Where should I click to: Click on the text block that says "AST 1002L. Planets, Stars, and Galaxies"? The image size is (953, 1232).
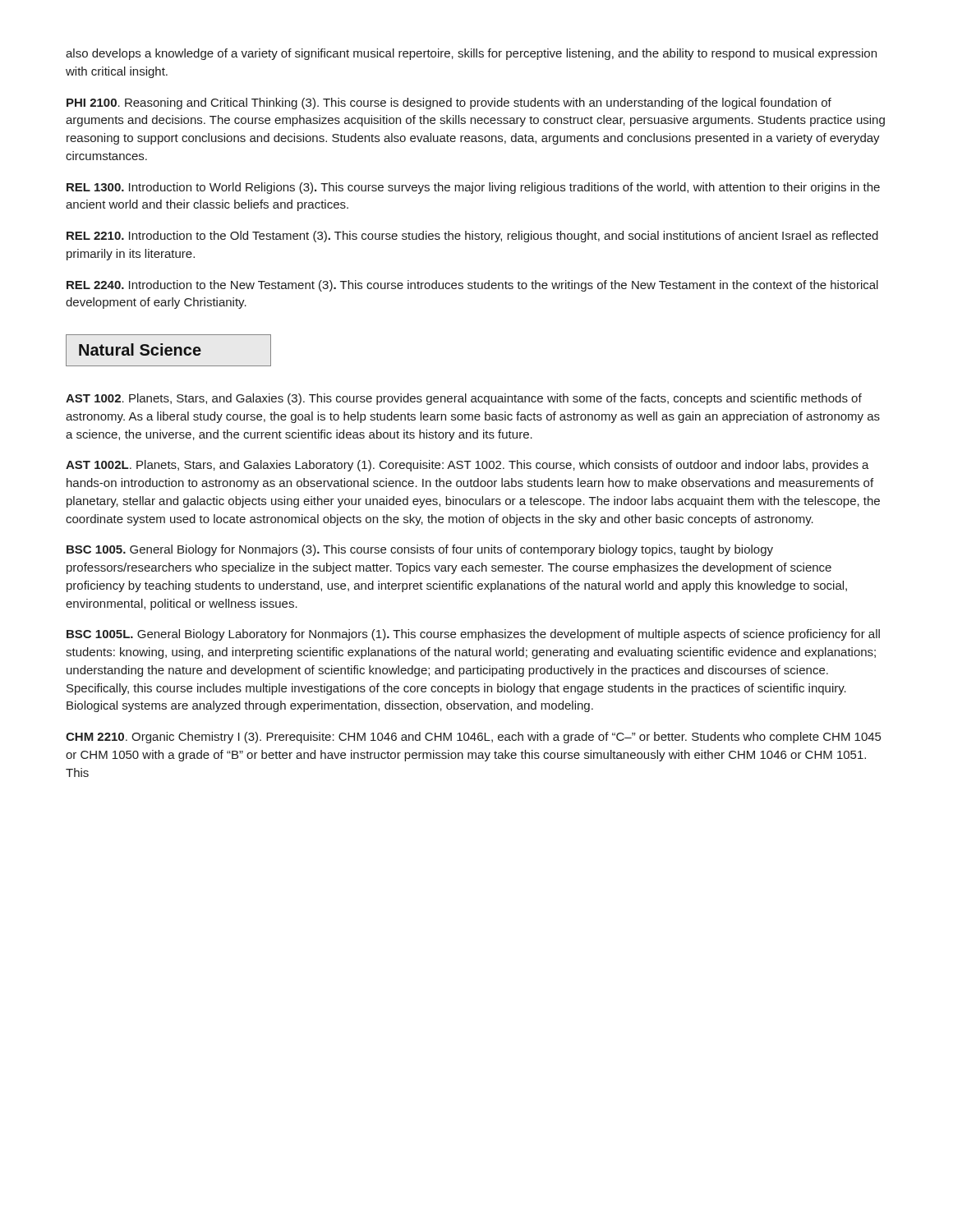(x=473, y=491)
